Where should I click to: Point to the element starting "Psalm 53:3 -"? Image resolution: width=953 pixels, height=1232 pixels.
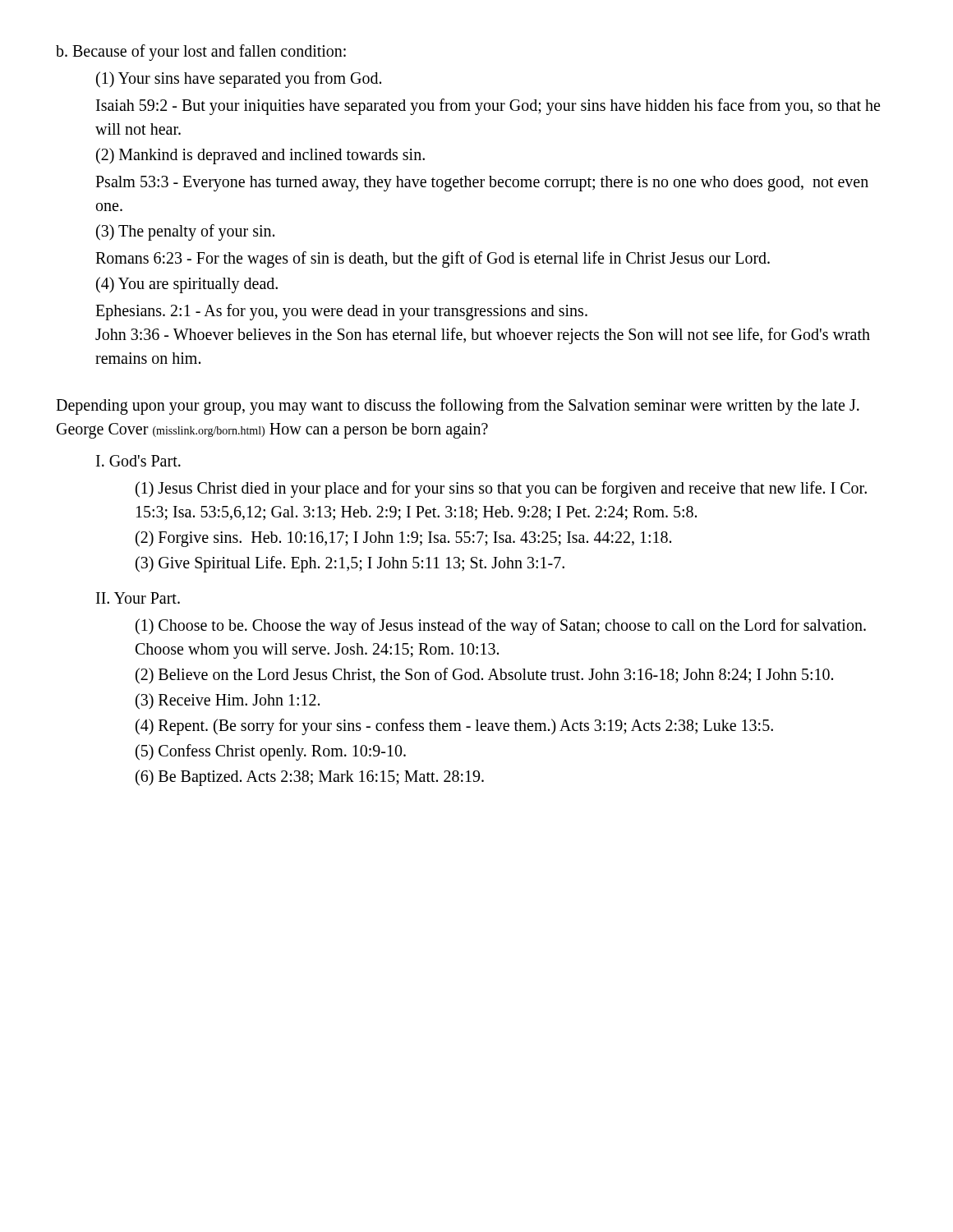click(x=482, y=193)
